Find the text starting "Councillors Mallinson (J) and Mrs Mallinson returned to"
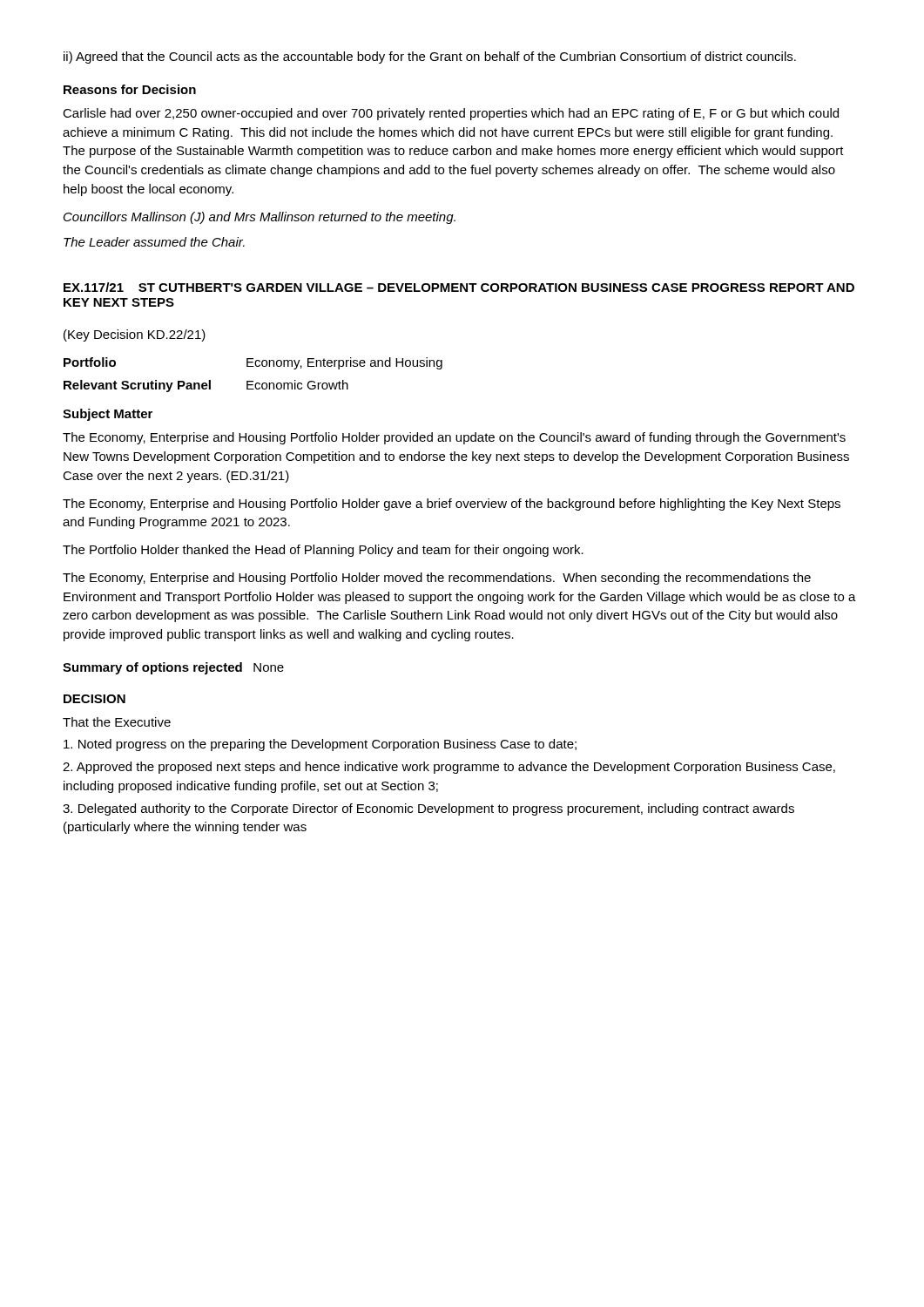This screenshot has width=924, height=1307. pyautogui.click(x=260, y=216)
